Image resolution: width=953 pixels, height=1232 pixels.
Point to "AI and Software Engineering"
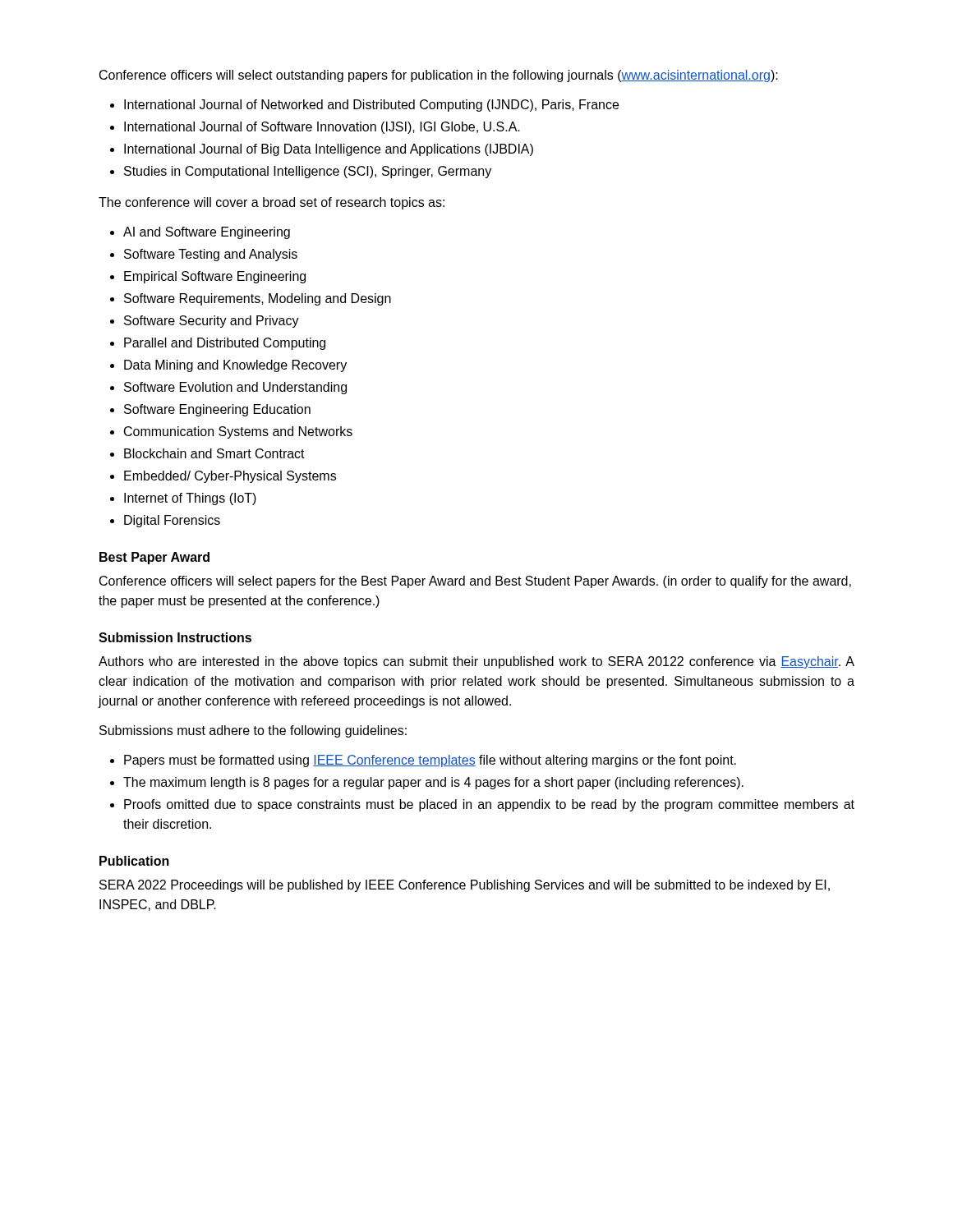(207, 232)
